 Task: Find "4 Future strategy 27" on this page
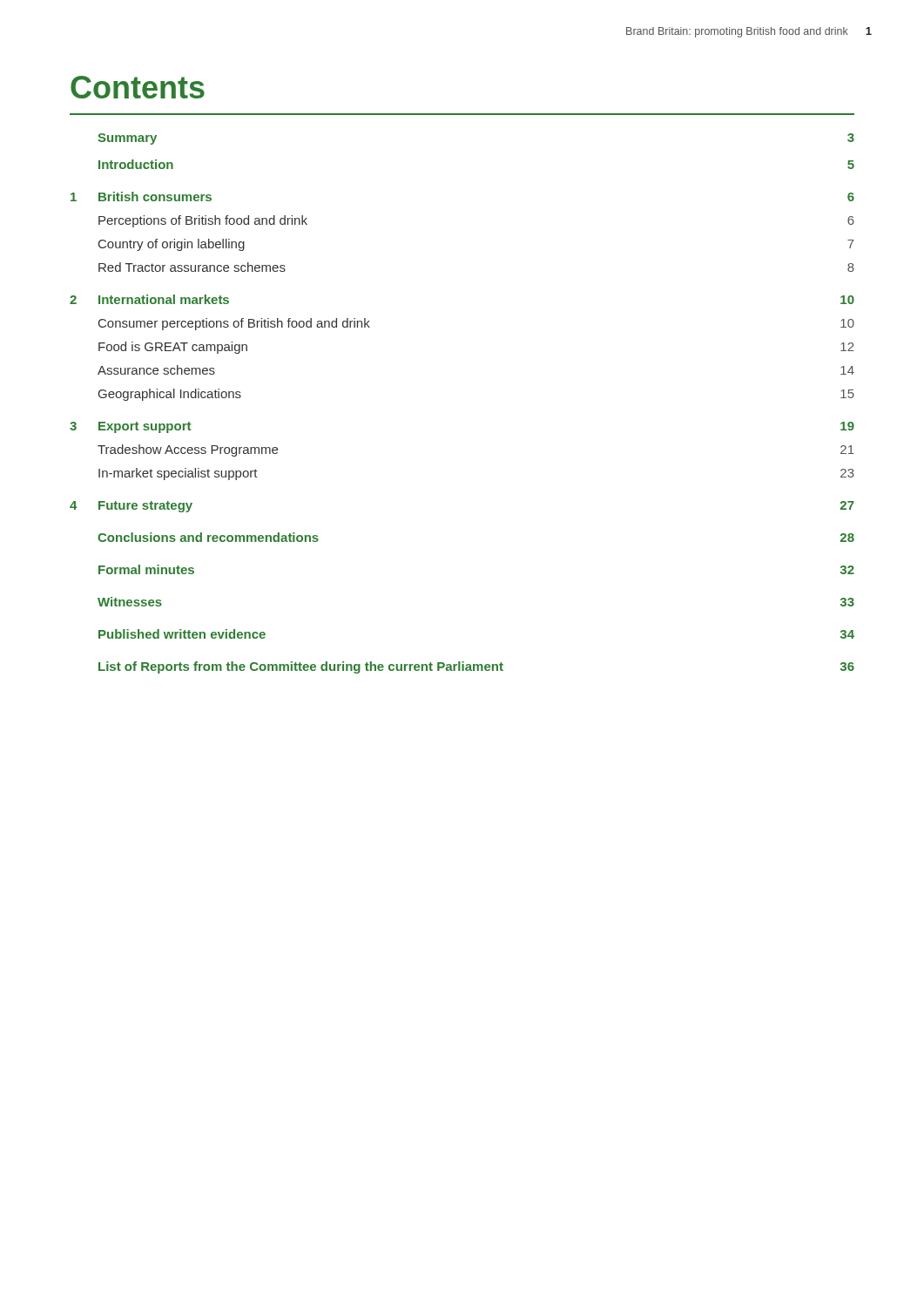click(x=148, y=507)
